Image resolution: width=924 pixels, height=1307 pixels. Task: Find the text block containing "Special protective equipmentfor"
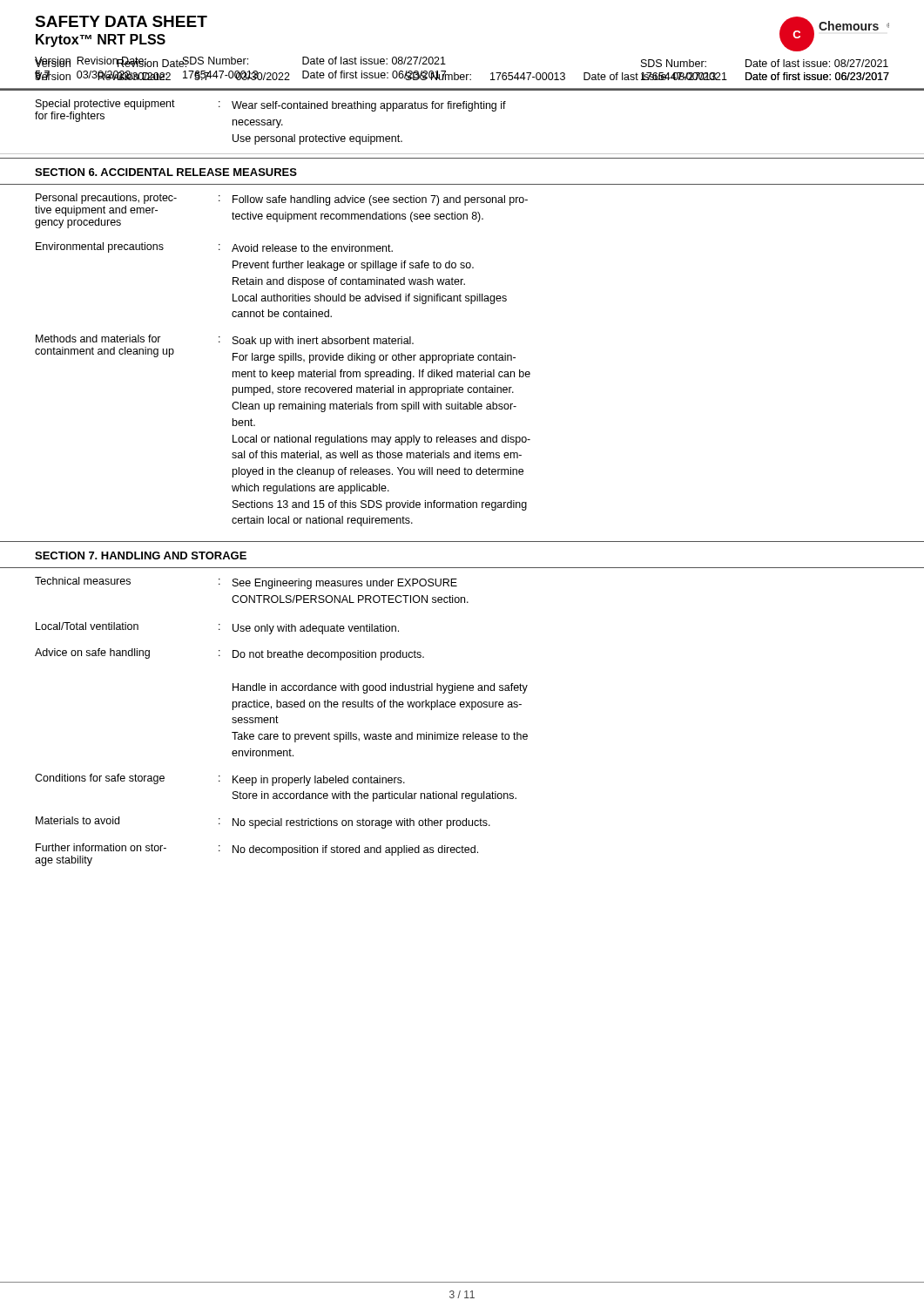(270, 122)
